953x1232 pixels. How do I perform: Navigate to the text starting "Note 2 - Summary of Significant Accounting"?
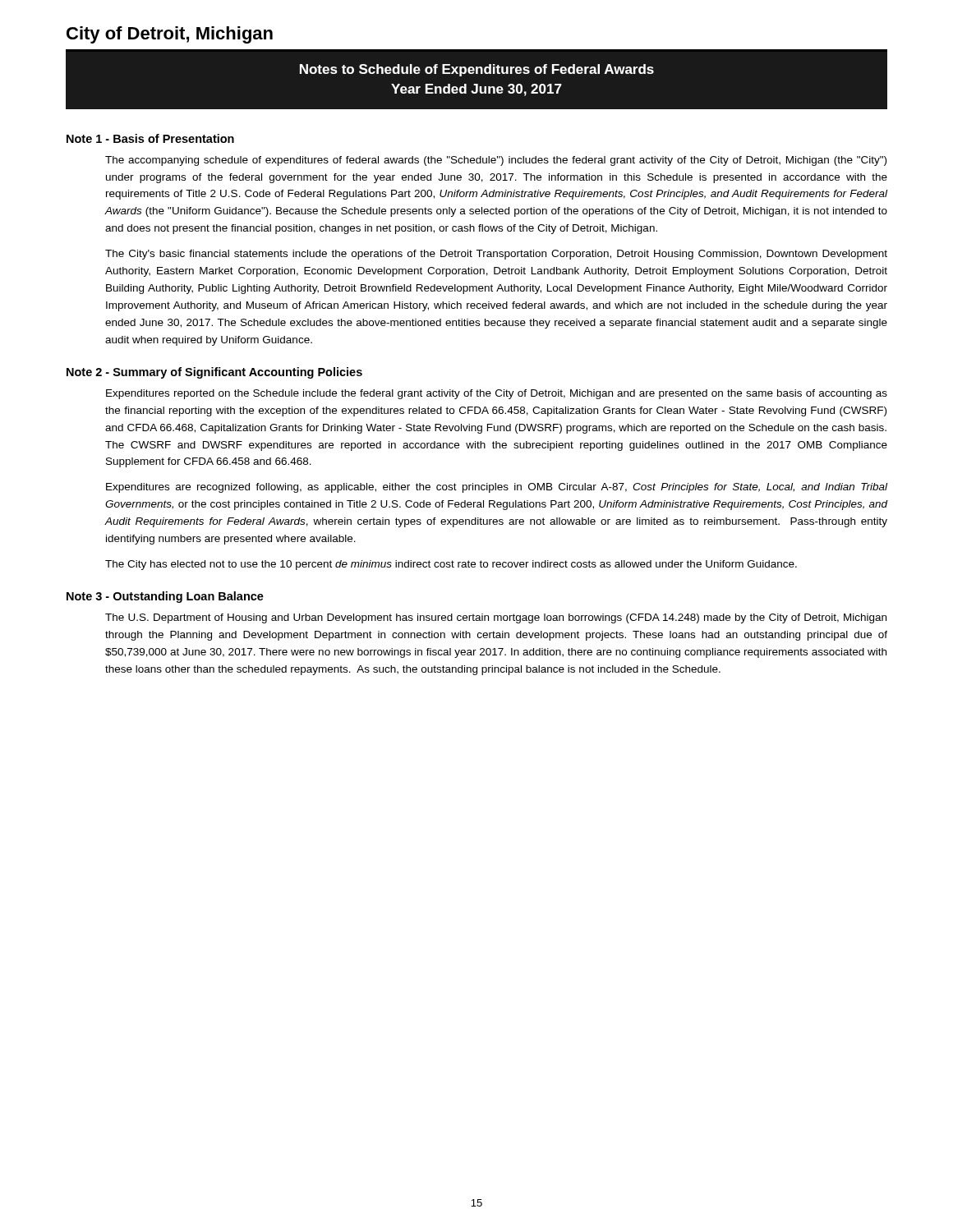click(214, 372)
